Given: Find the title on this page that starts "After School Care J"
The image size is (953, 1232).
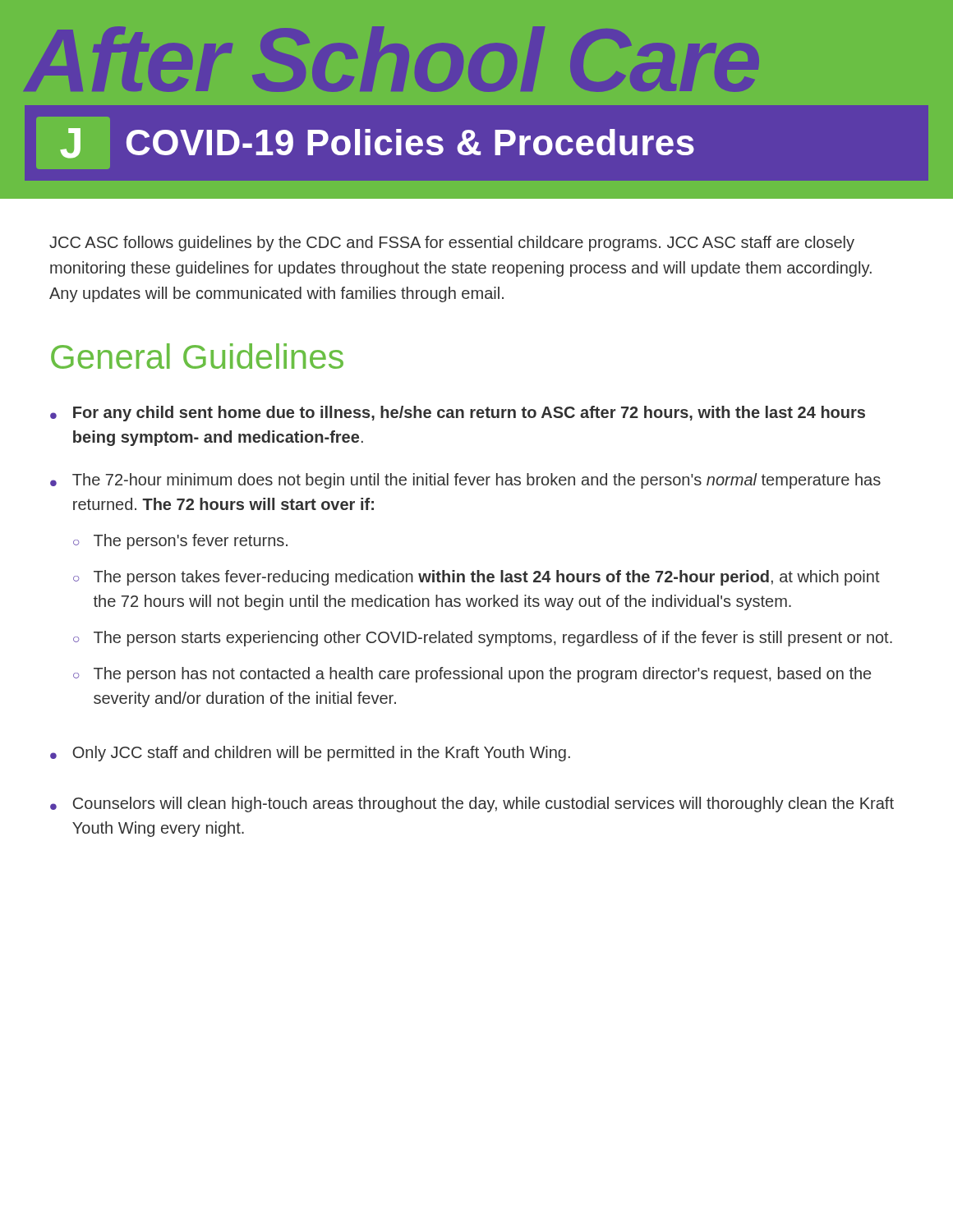Looking at the screenshot, I should (476, 99).
